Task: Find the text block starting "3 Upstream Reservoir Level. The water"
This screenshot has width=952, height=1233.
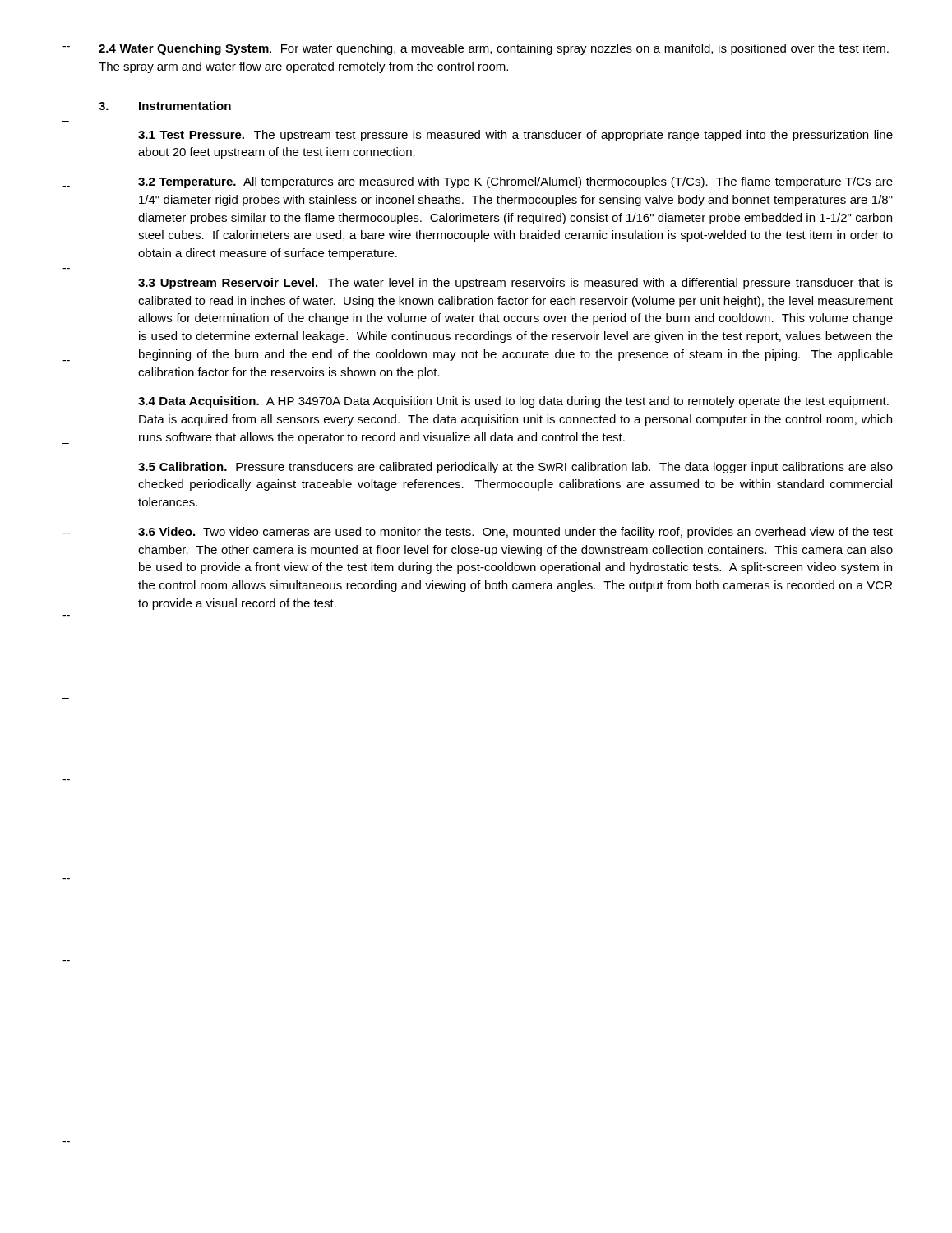Action: (x=515, y=327)
